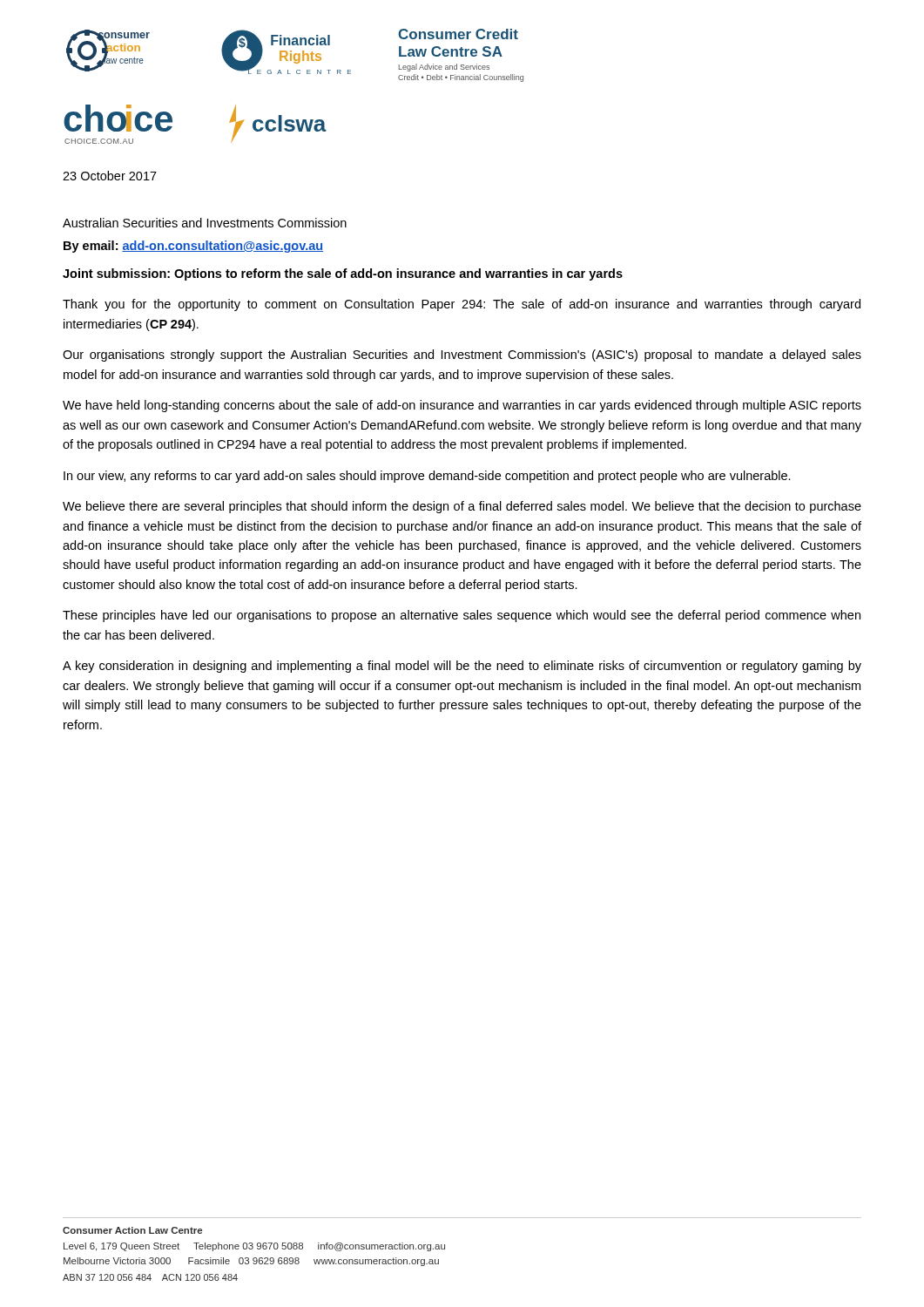Image resolution: width=924 pixels, height=1307 pixels.
Task: Locate the text block with the text "A key consideration in designing"
Action: click(x=462, y=695)
